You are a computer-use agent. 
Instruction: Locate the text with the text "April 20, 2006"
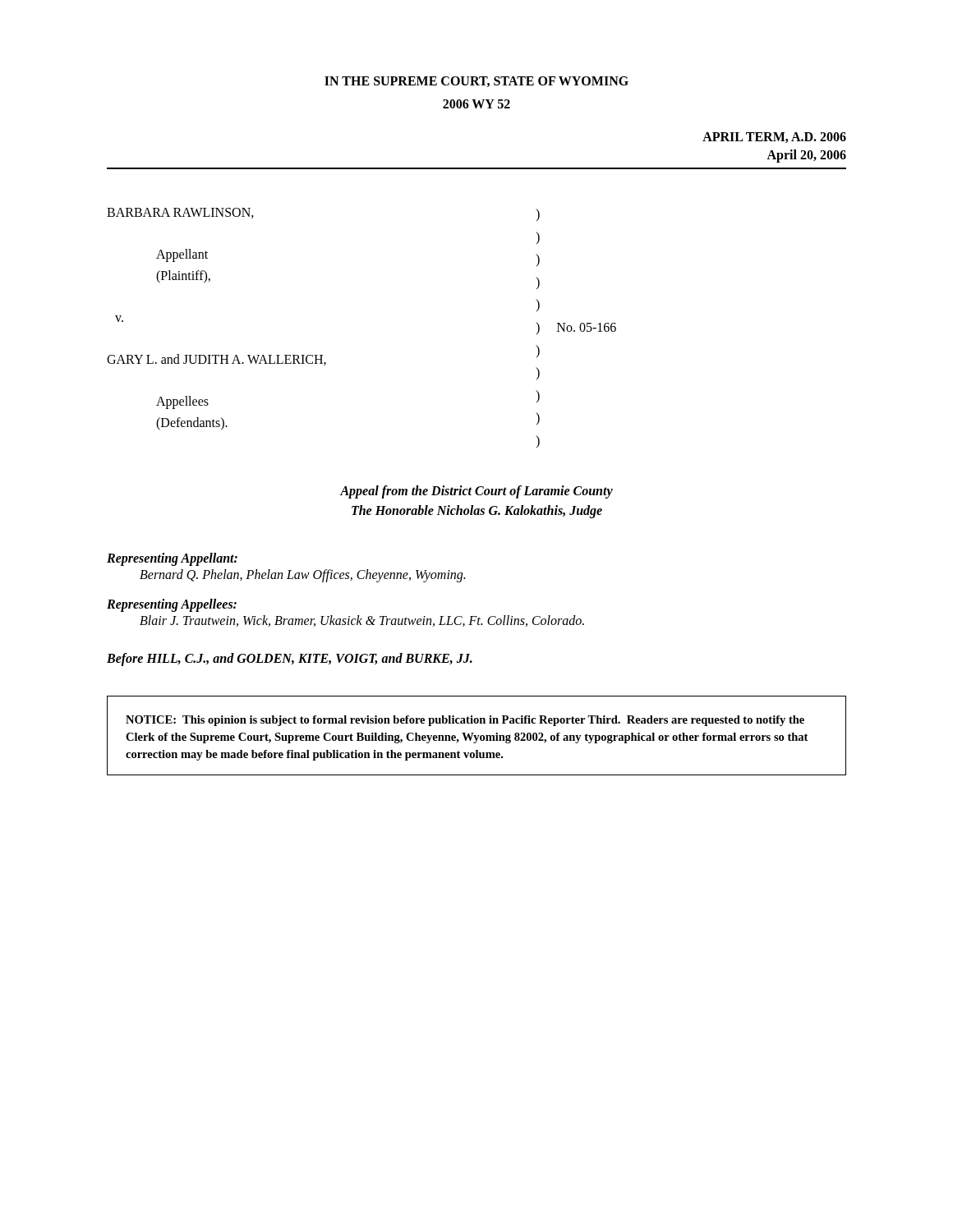tap(807, 155)
